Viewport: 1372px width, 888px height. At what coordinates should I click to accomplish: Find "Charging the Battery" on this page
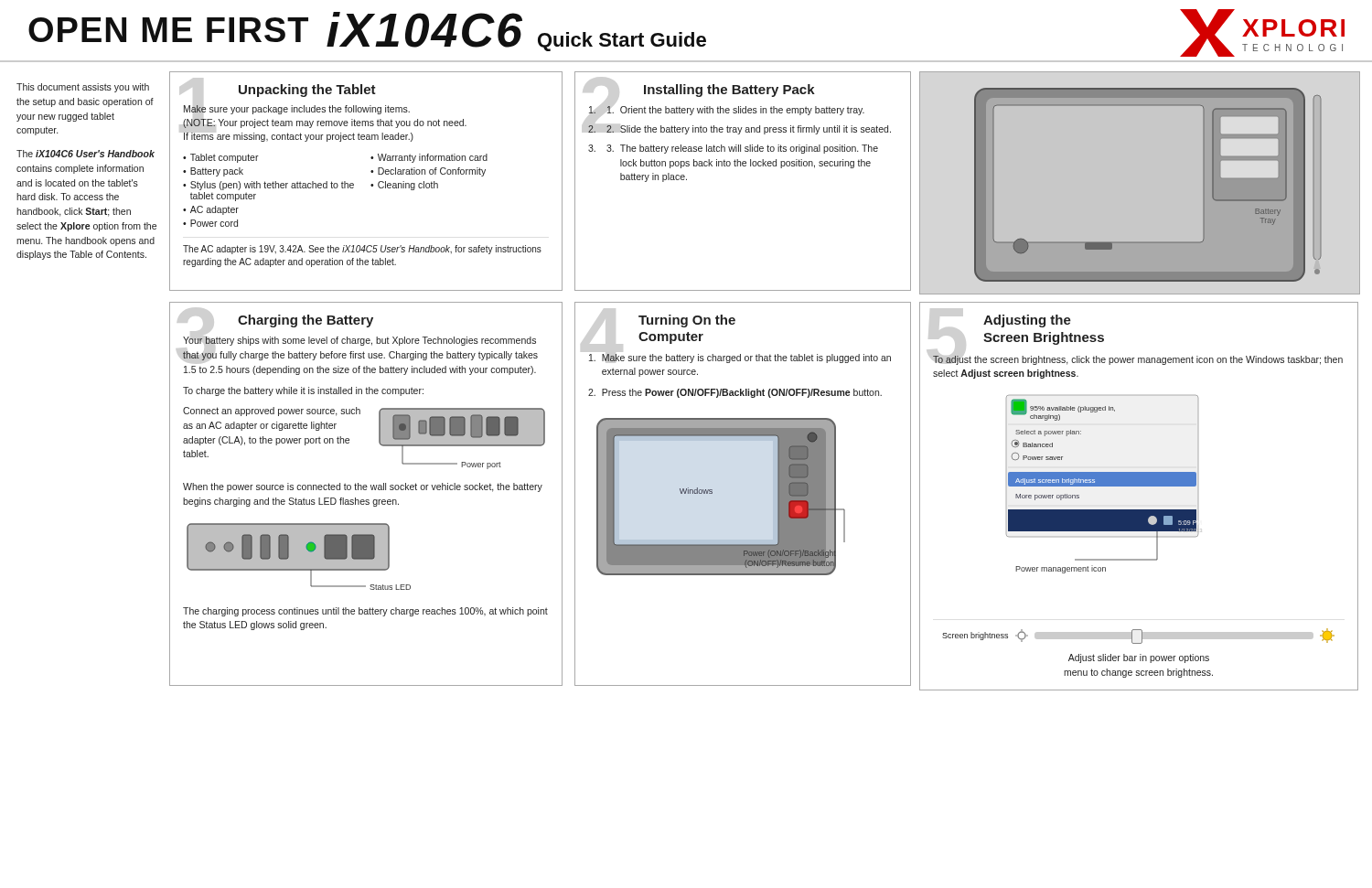(x=306, y=320)
